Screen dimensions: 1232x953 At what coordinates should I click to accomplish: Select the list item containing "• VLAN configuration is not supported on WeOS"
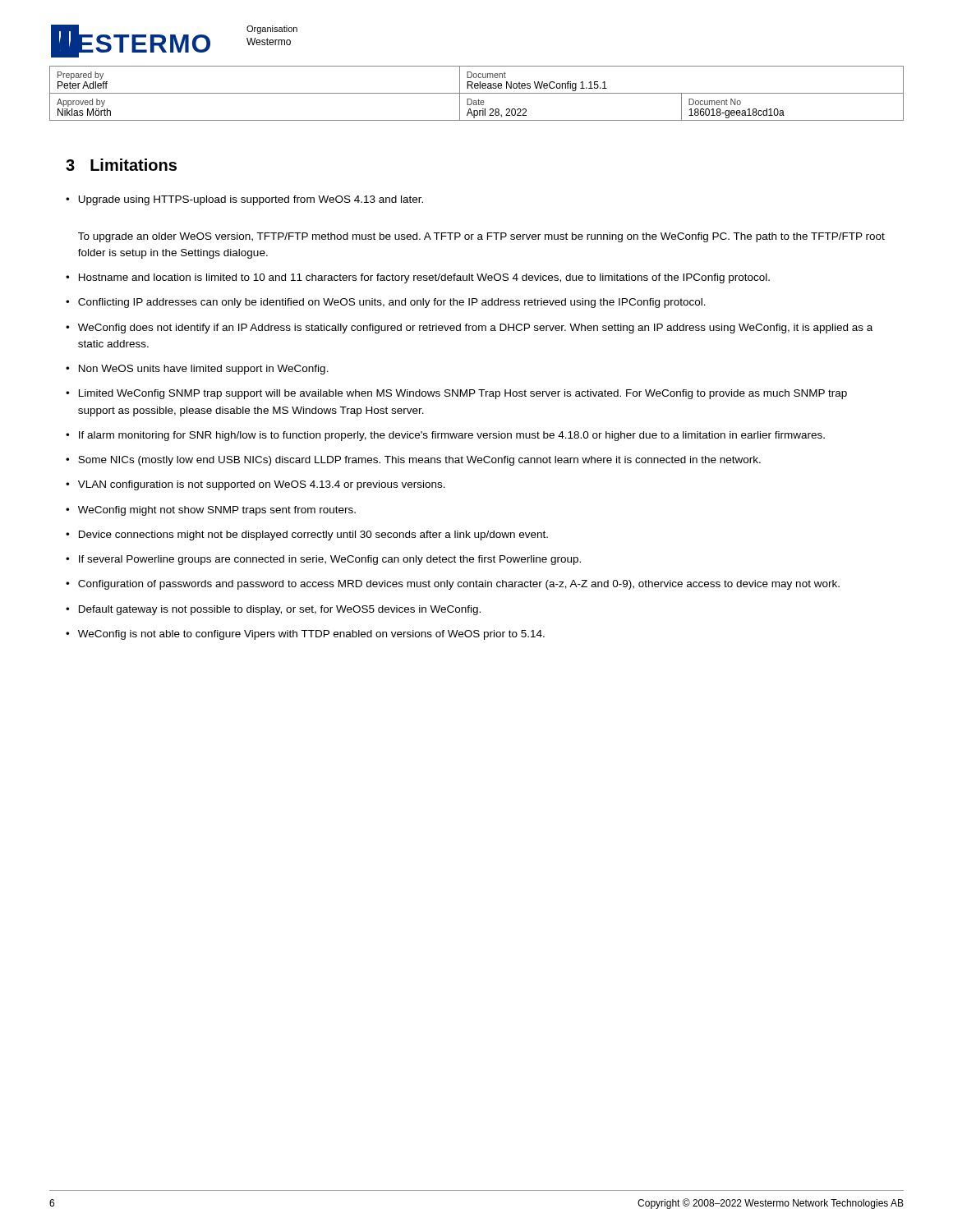click(x=256, y=485)
